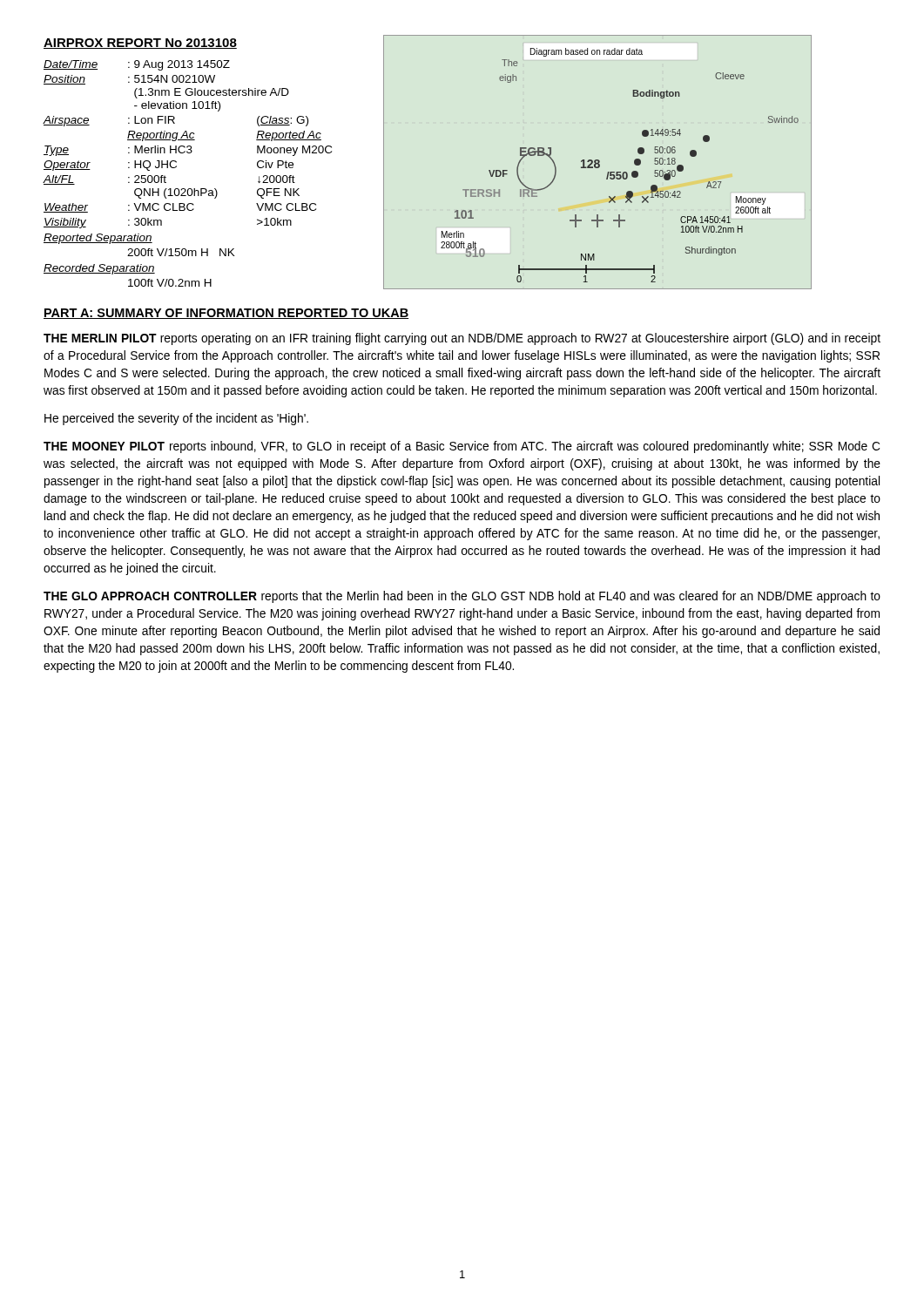Select the region starting "He perceived the severity of the incident as"
924x1307 pixels.
coord(176,419)
